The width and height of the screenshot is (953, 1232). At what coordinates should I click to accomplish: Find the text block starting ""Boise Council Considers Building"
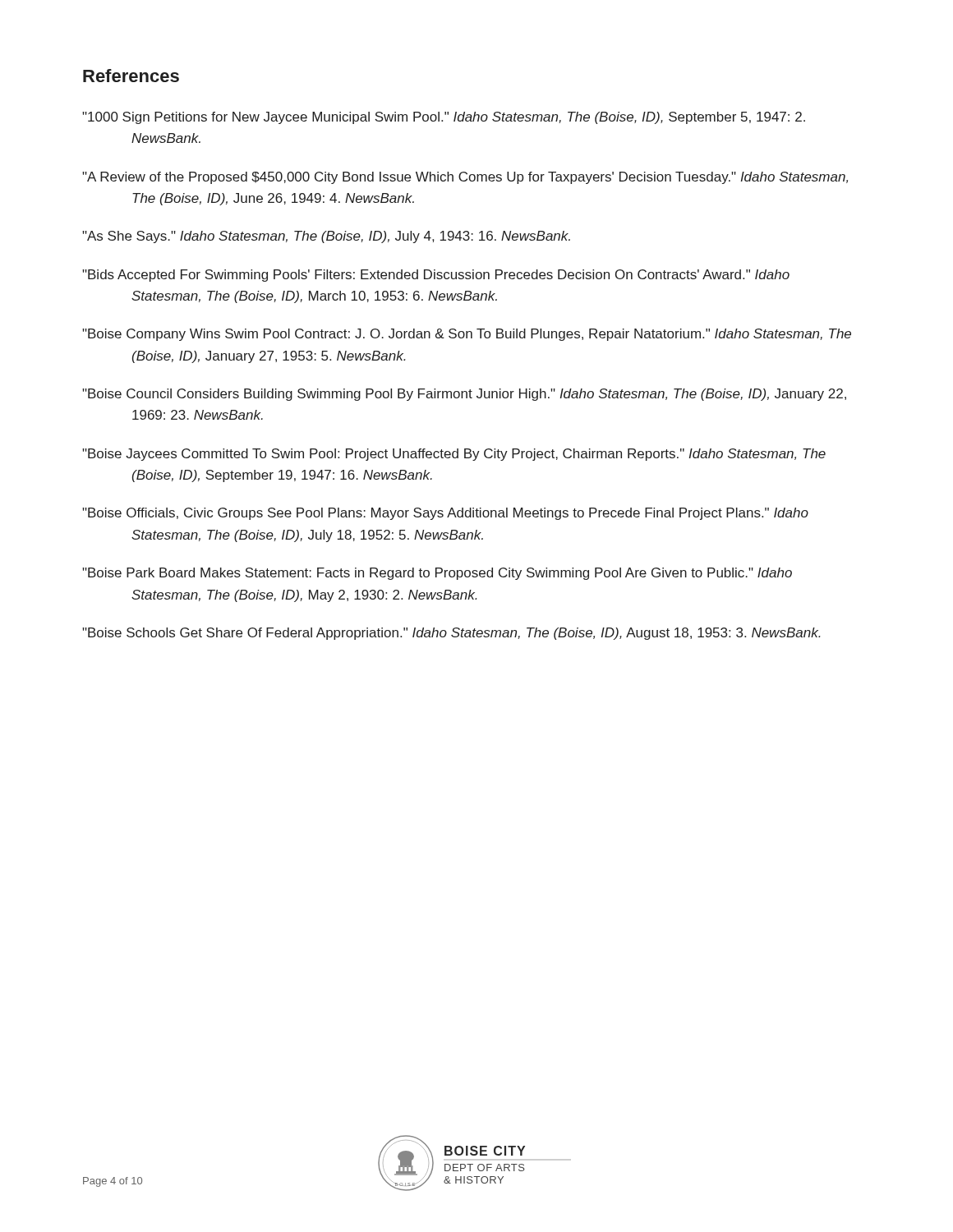465,405
